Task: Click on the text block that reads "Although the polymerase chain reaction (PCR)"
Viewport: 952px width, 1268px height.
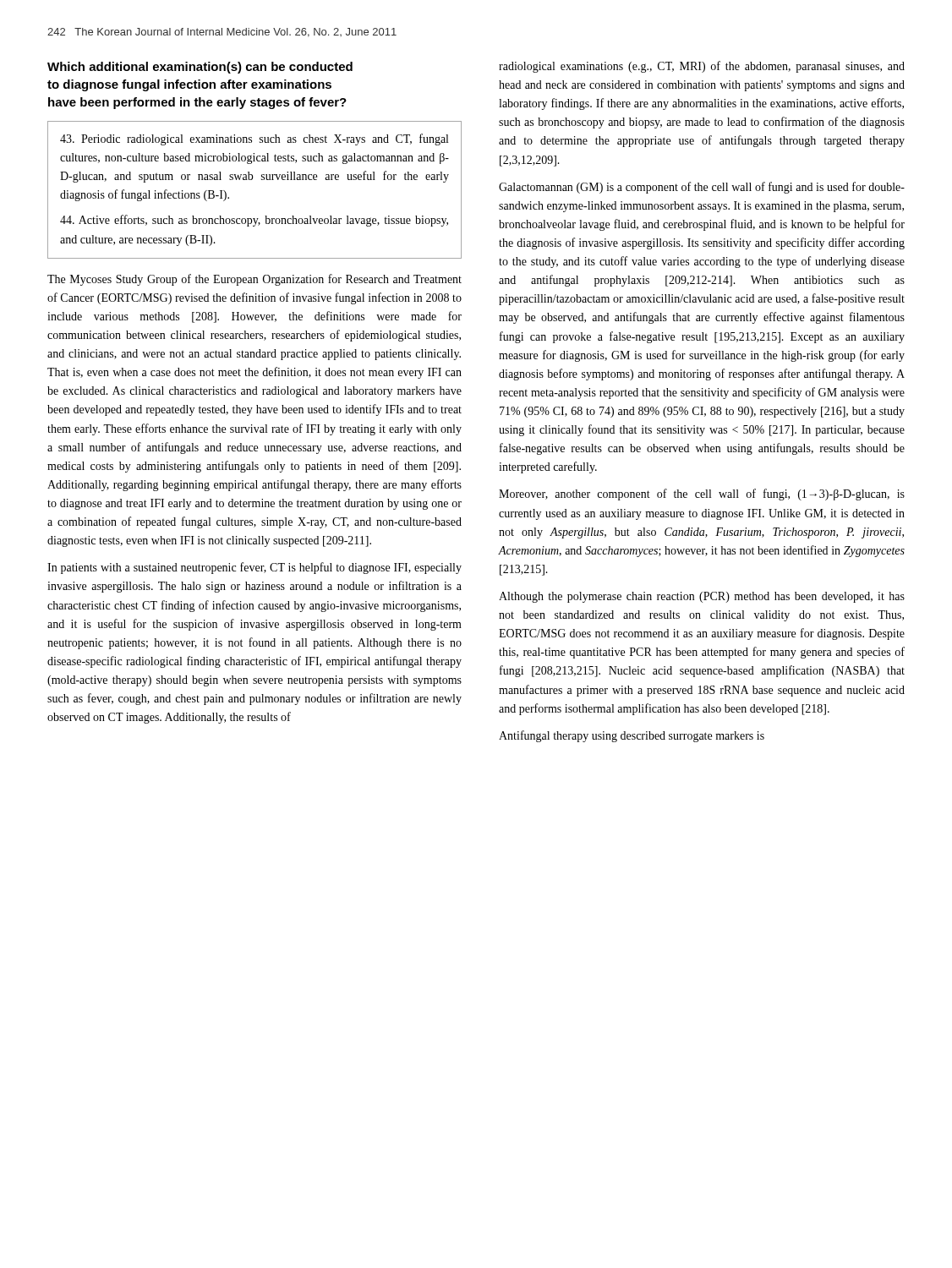Action: [x=702, y=653]
